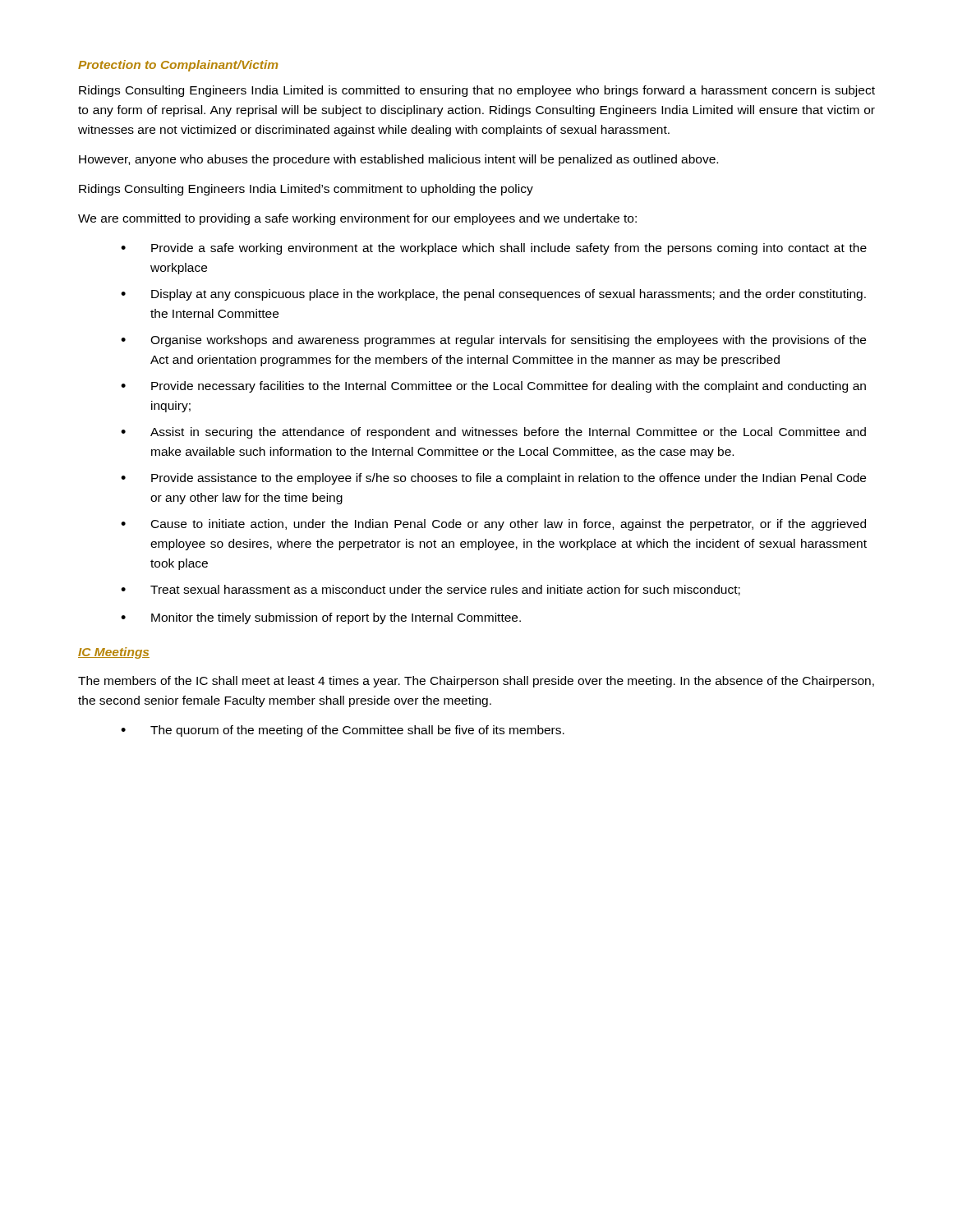953x1232 pixels.
Task: Select the region starting "• Provide assistance to the employee if"
Action: tap(498, 488)
